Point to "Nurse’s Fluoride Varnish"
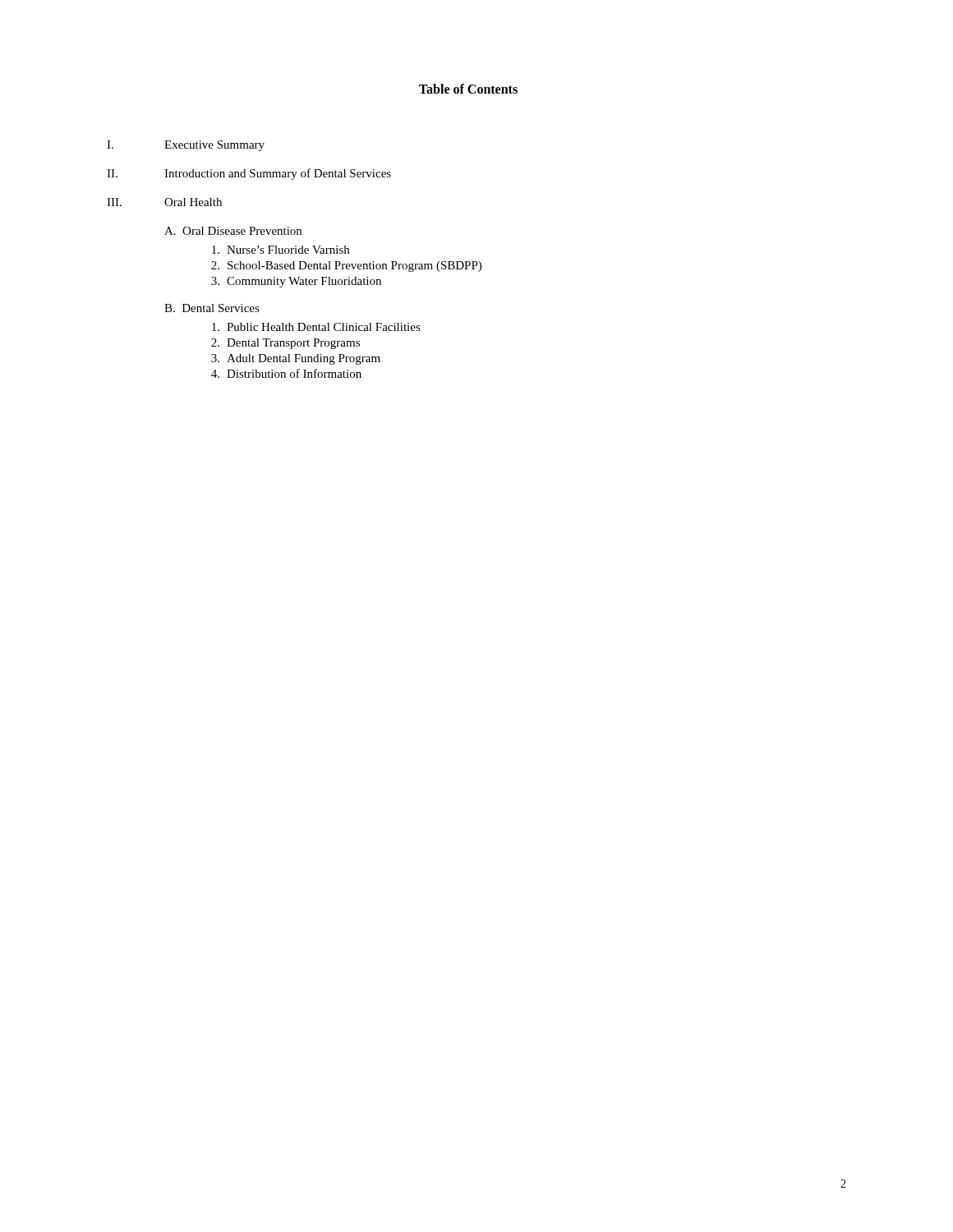 [x=281, y=250]
